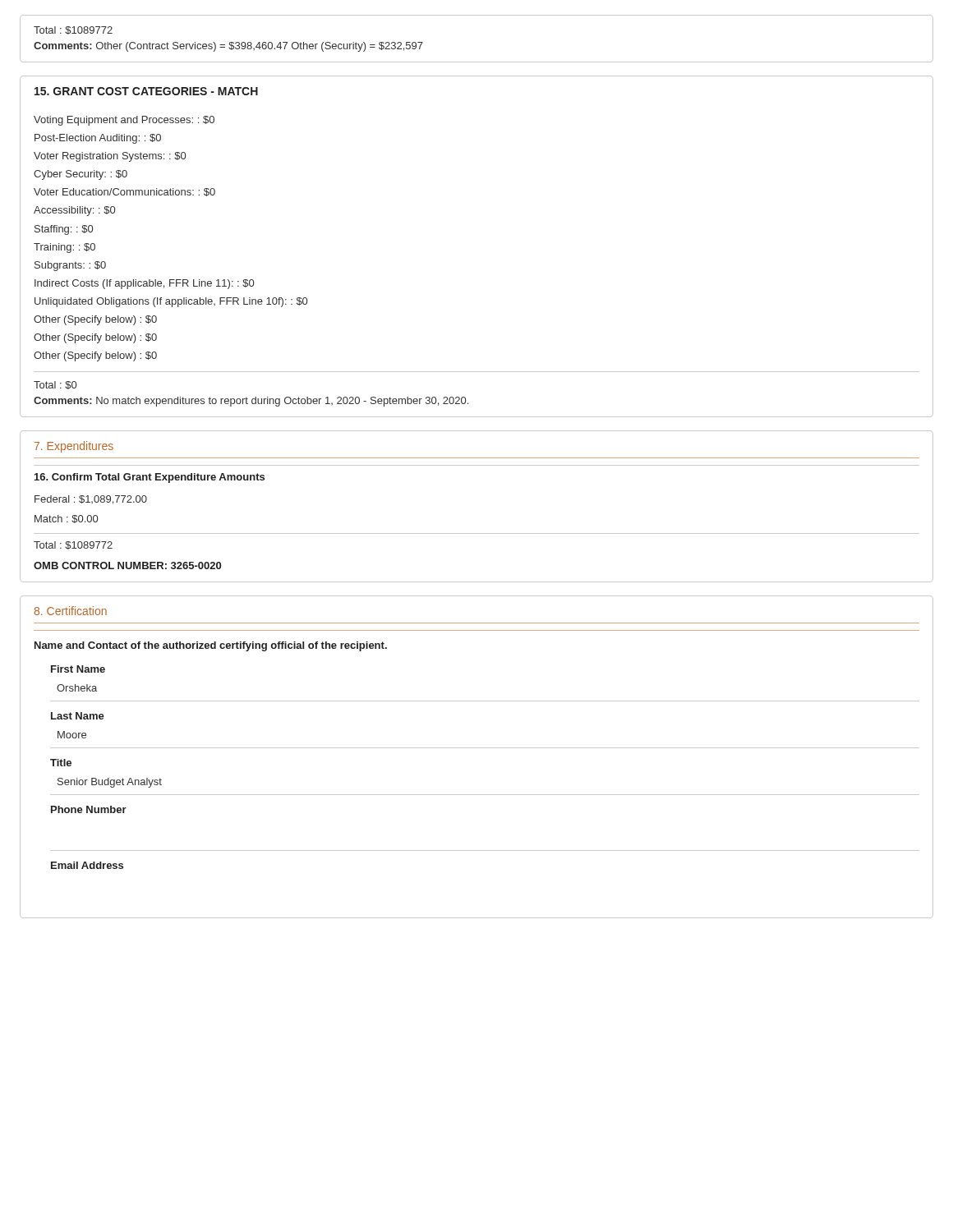The image size is (953, 1232).
Task: Find the text block that reads "Comments: No match expenditures to report"
Action: click(x=252, y=401)
